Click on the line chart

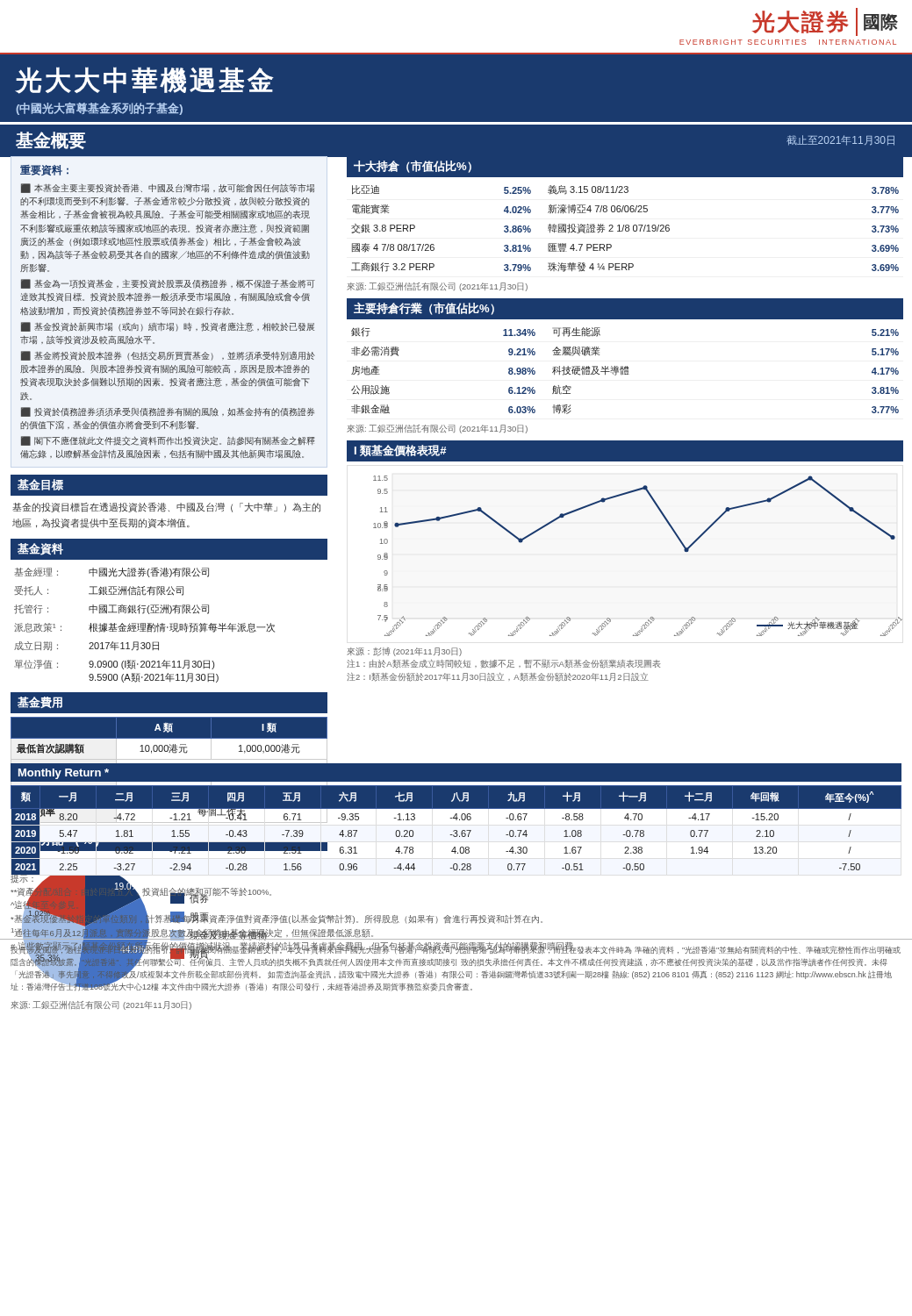pyautogui.click(x=625, y=554)
